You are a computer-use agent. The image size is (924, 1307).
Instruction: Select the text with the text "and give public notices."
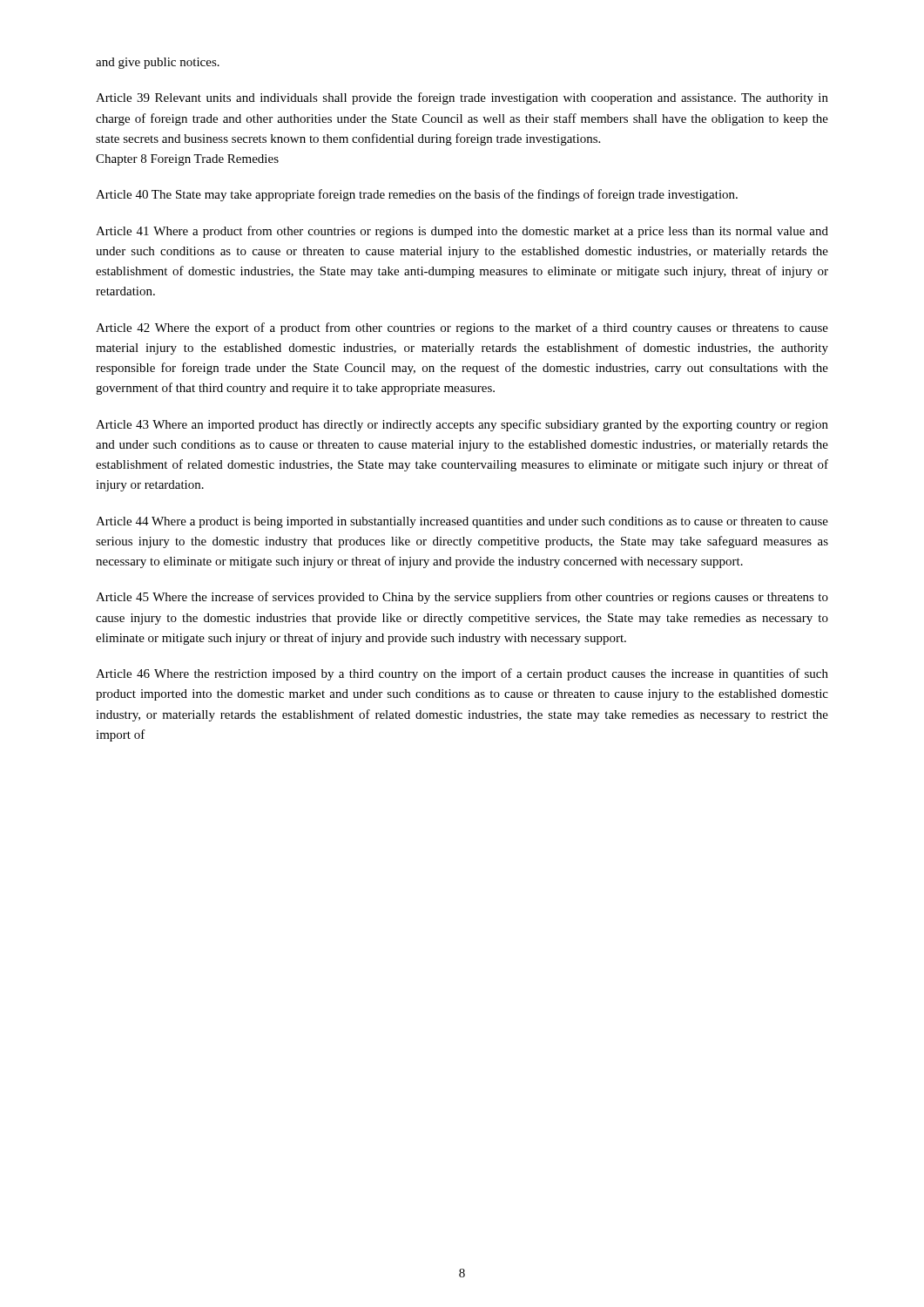(x=158, y=62)
